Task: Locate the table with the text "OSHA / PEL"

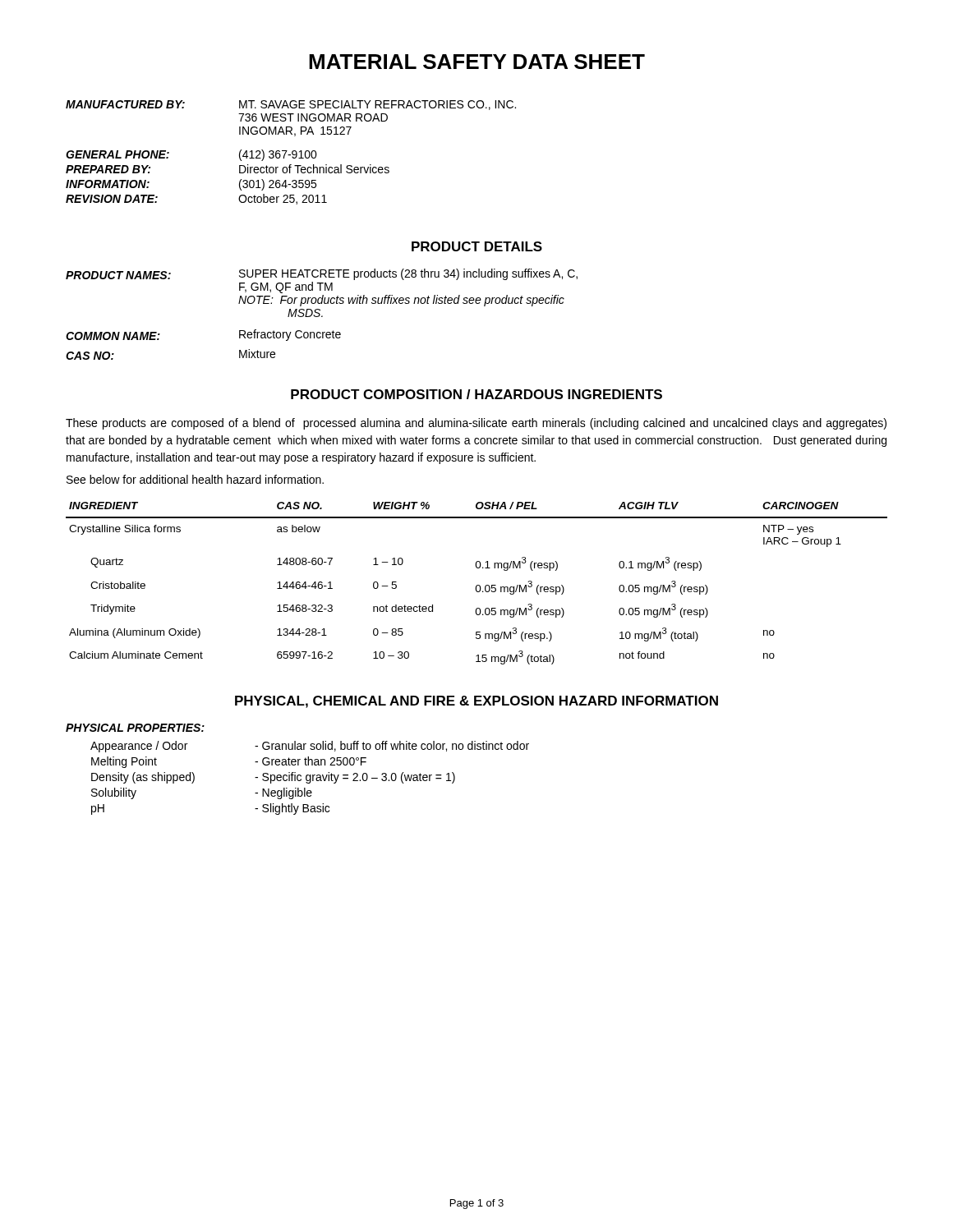Action: (x=476, y=581)
